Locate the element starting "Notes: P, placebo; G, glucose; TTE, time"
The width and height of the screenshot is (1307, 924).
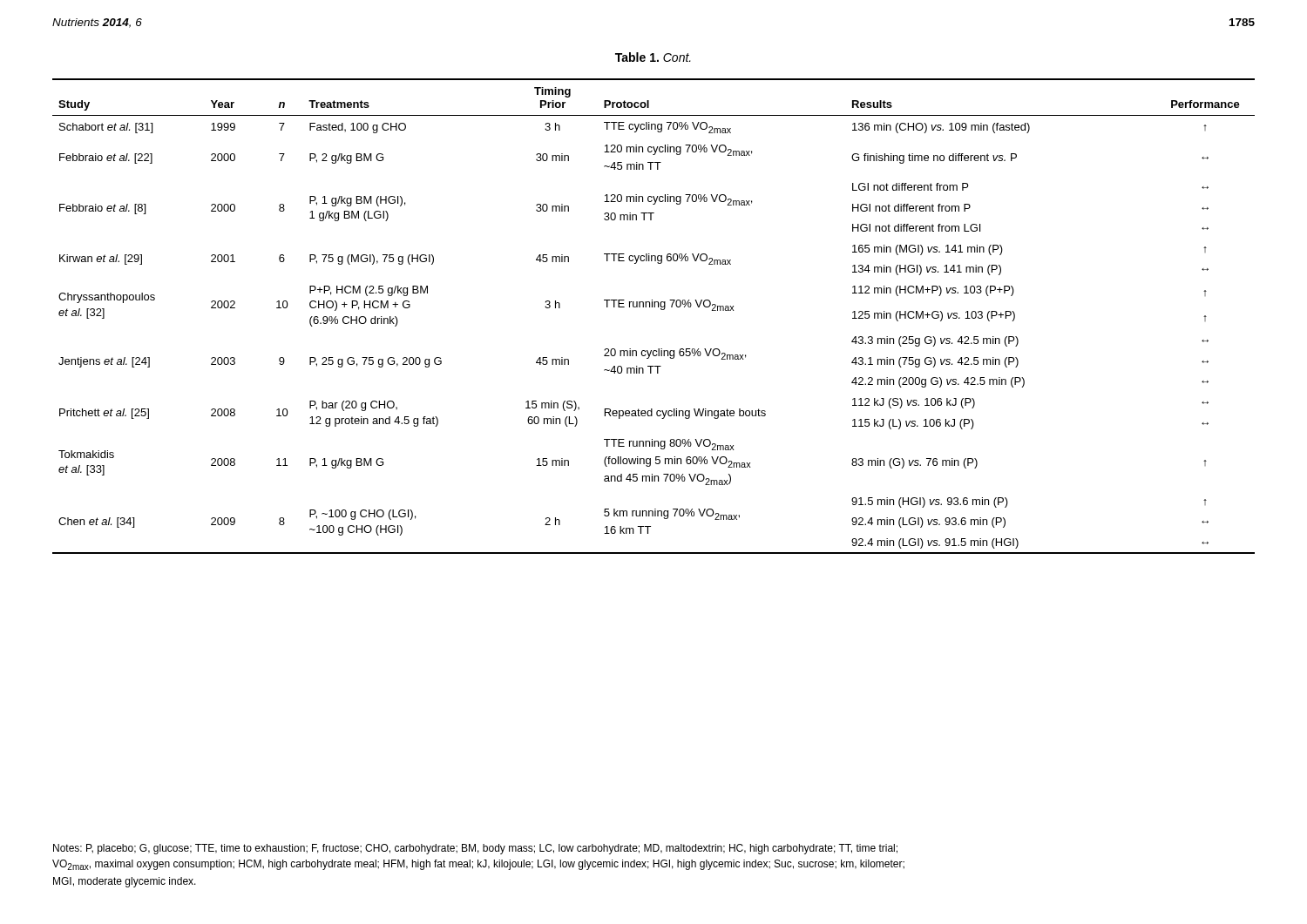[654, 865]
